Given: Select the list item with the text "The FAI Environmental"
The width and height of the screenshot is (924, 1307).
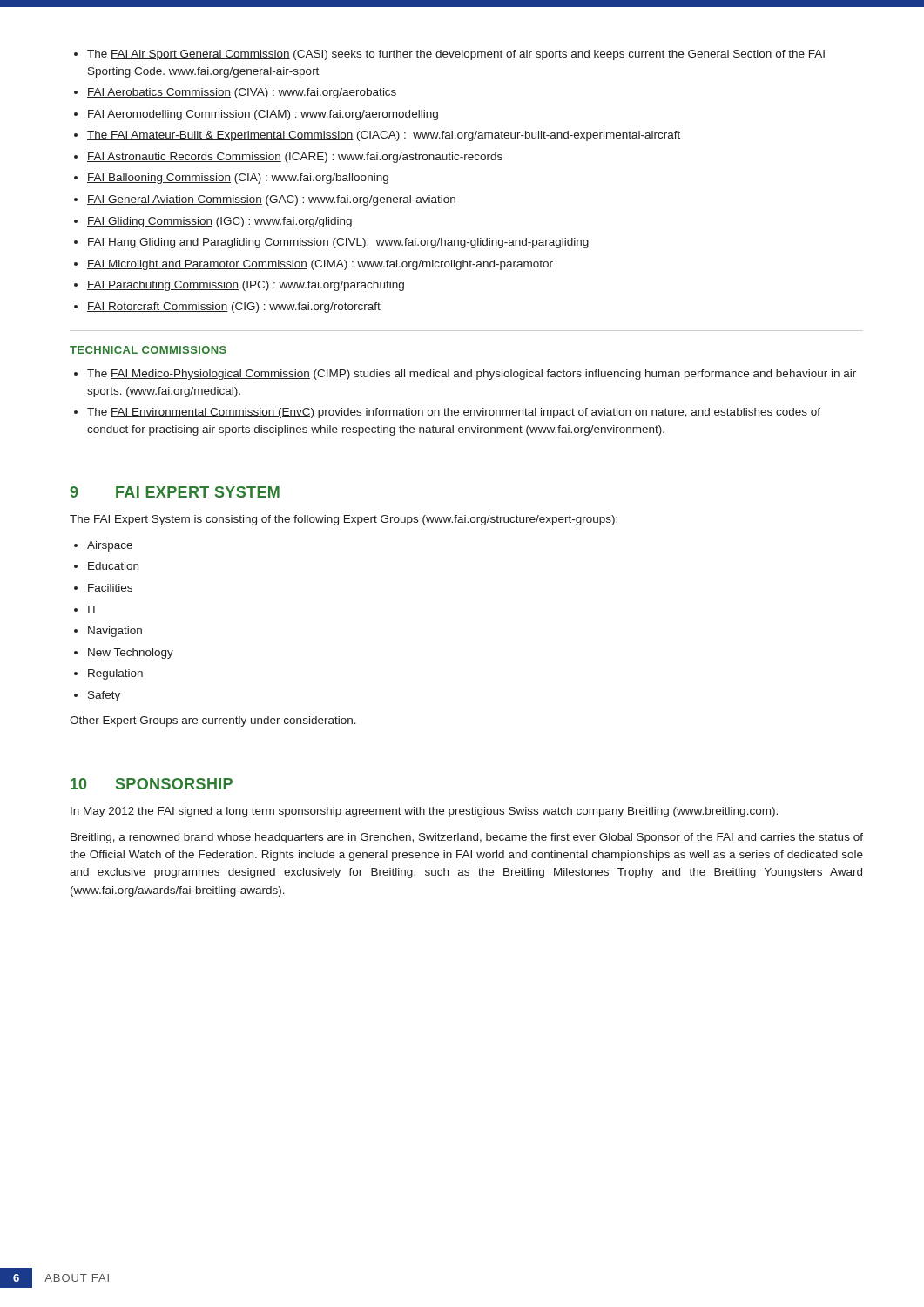Looking at the screenshot, I should pyautogui.click(x=475, y=421).
